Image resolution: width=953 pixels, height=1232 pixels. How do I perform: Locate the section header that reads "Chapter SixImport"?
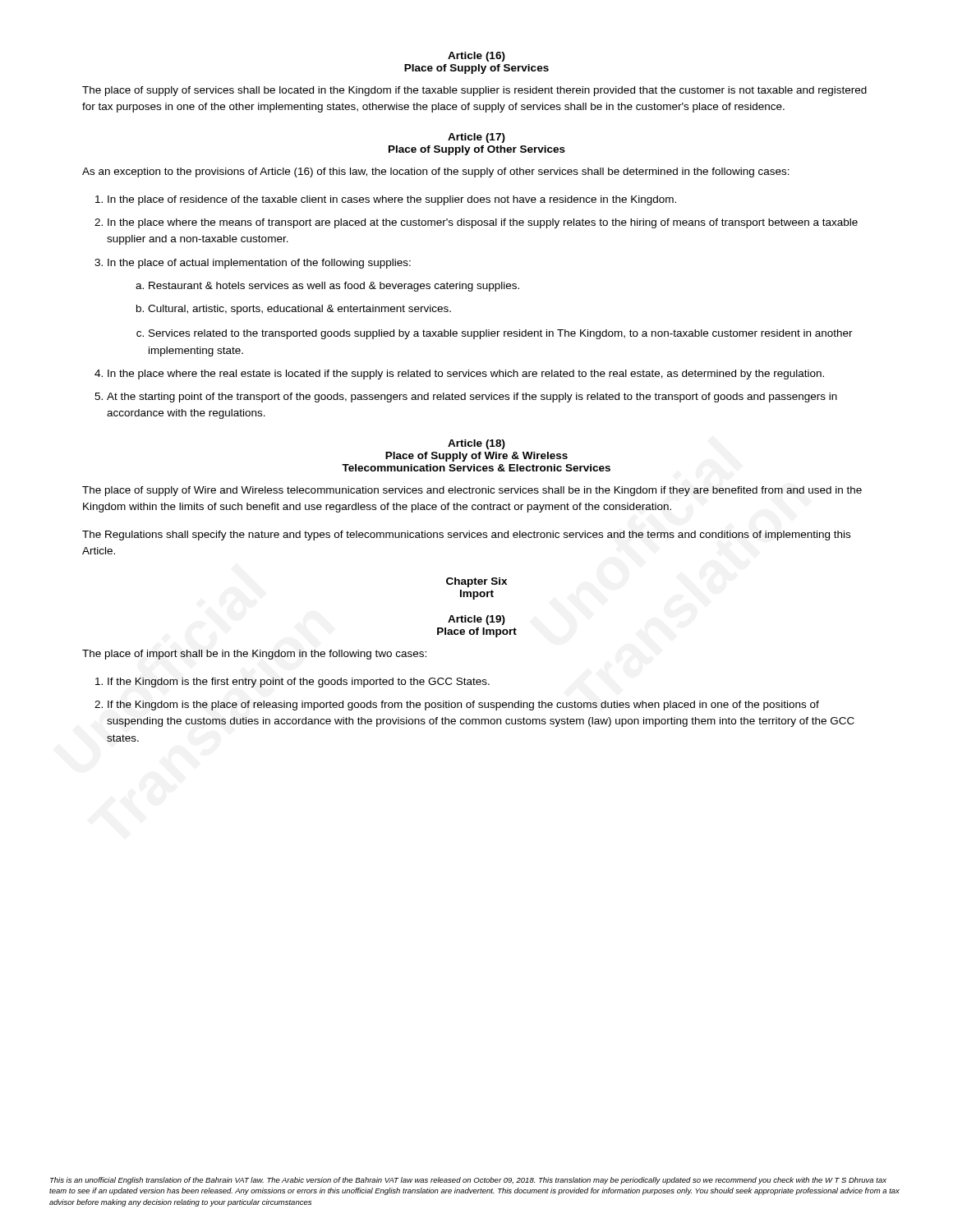point(476,587)
